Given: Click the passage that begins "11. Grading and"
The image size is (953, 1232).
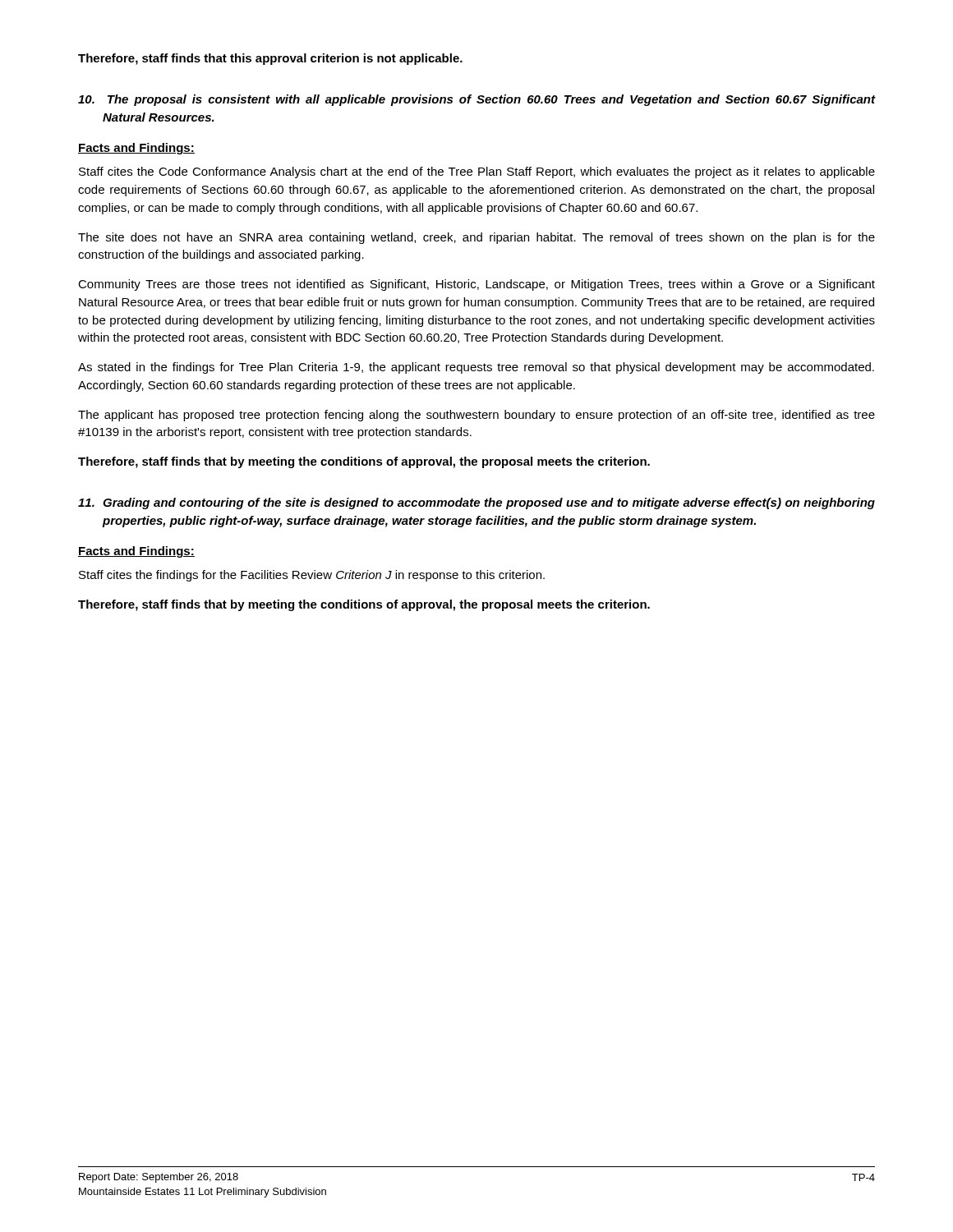Looking at the screenshot, I should pyautogui.click(x=476, y=511).
